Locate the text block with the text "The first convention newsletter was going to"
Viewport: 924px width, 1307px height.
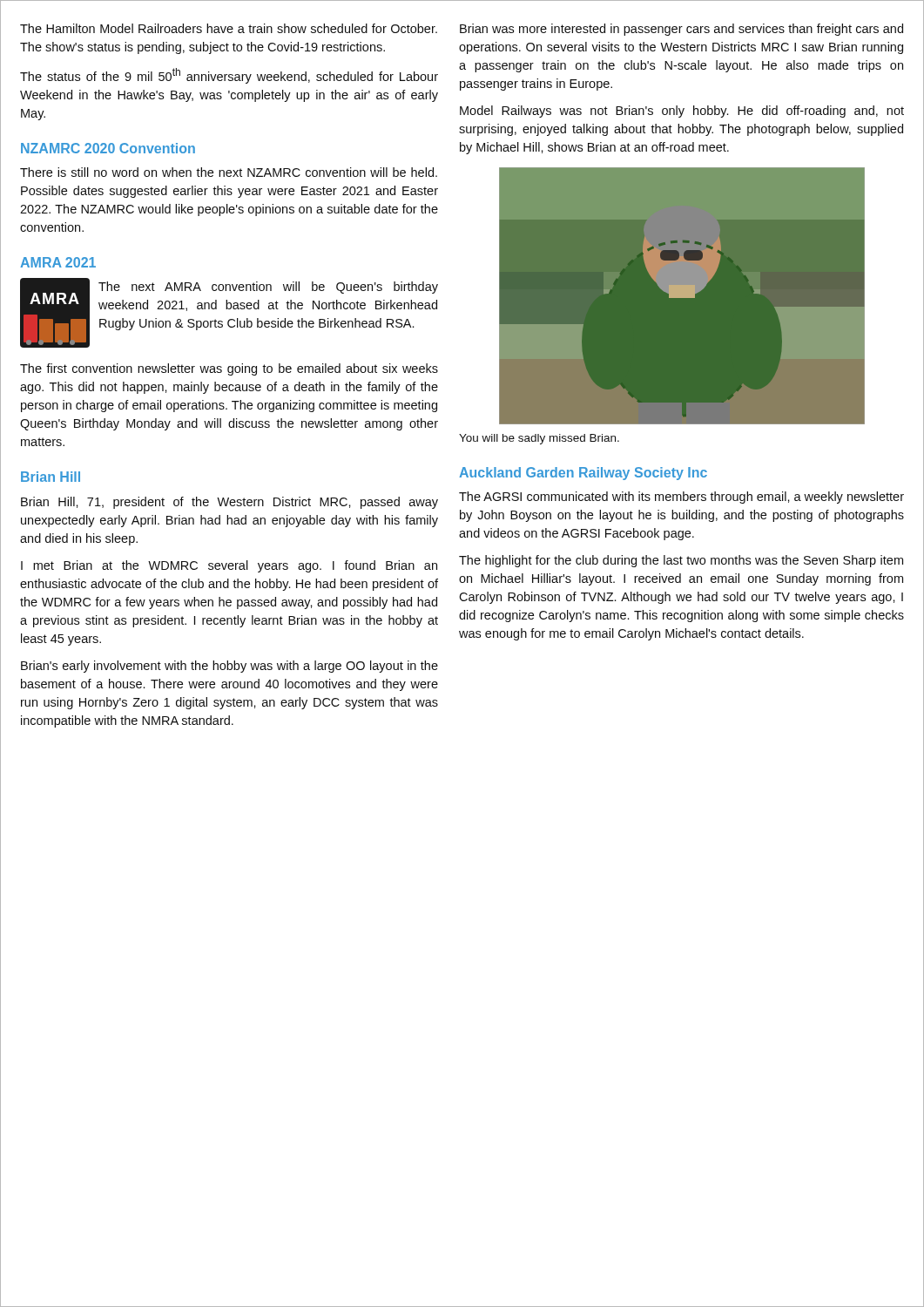[229, 405]
